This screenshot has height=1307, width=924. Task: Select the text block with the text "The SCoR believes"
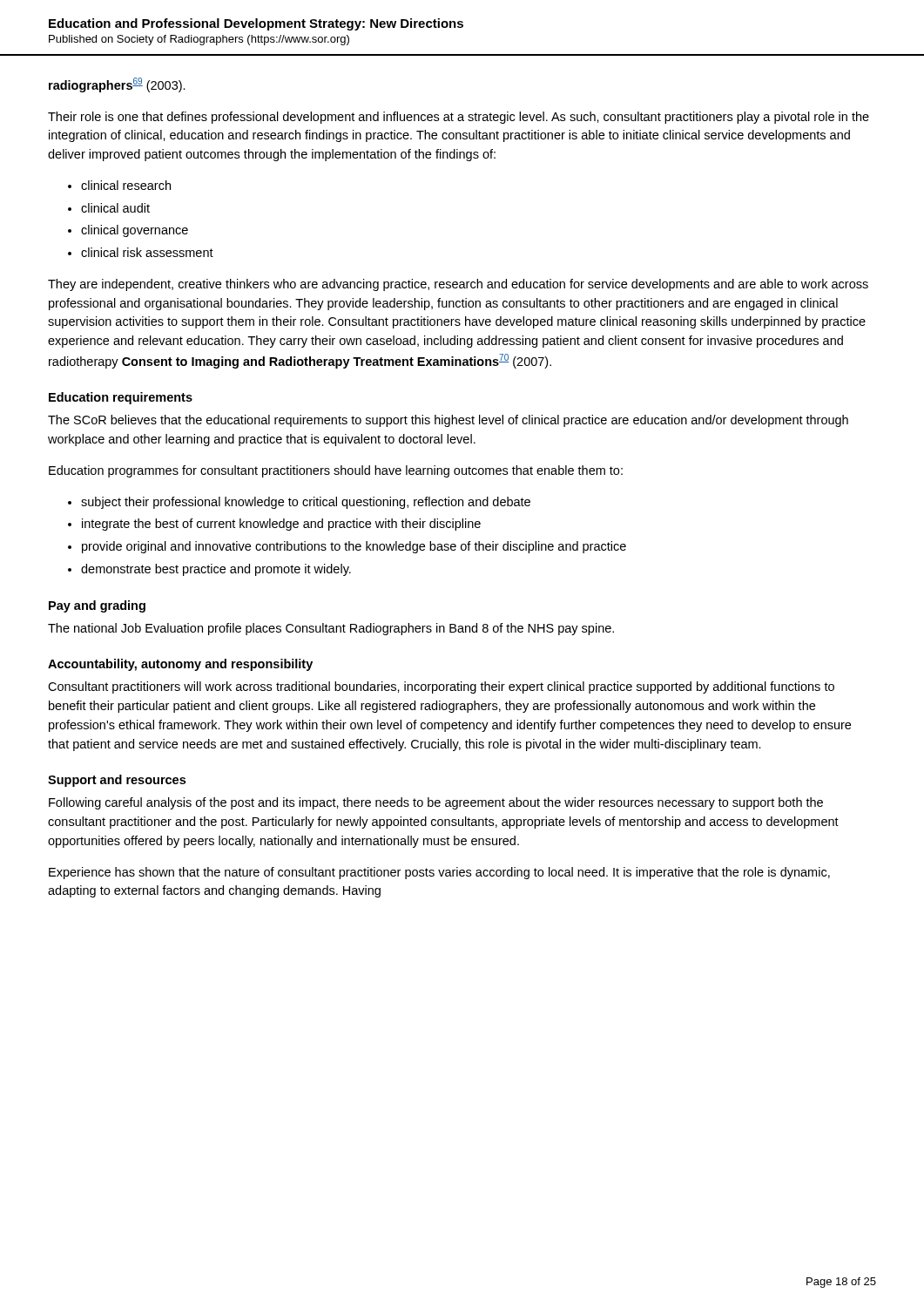[448, 430]
